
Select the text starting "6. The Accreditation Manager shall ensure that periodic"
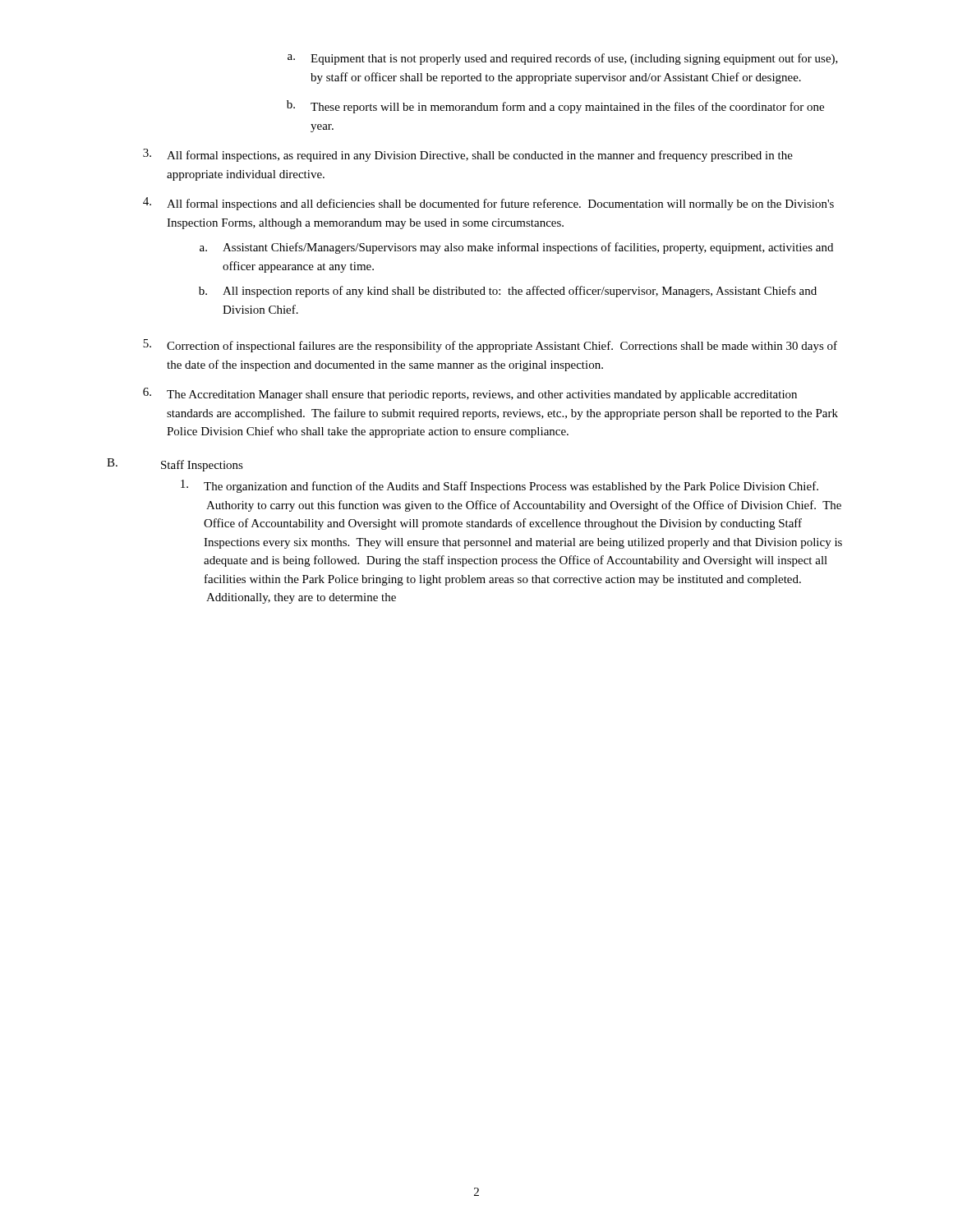476,413
